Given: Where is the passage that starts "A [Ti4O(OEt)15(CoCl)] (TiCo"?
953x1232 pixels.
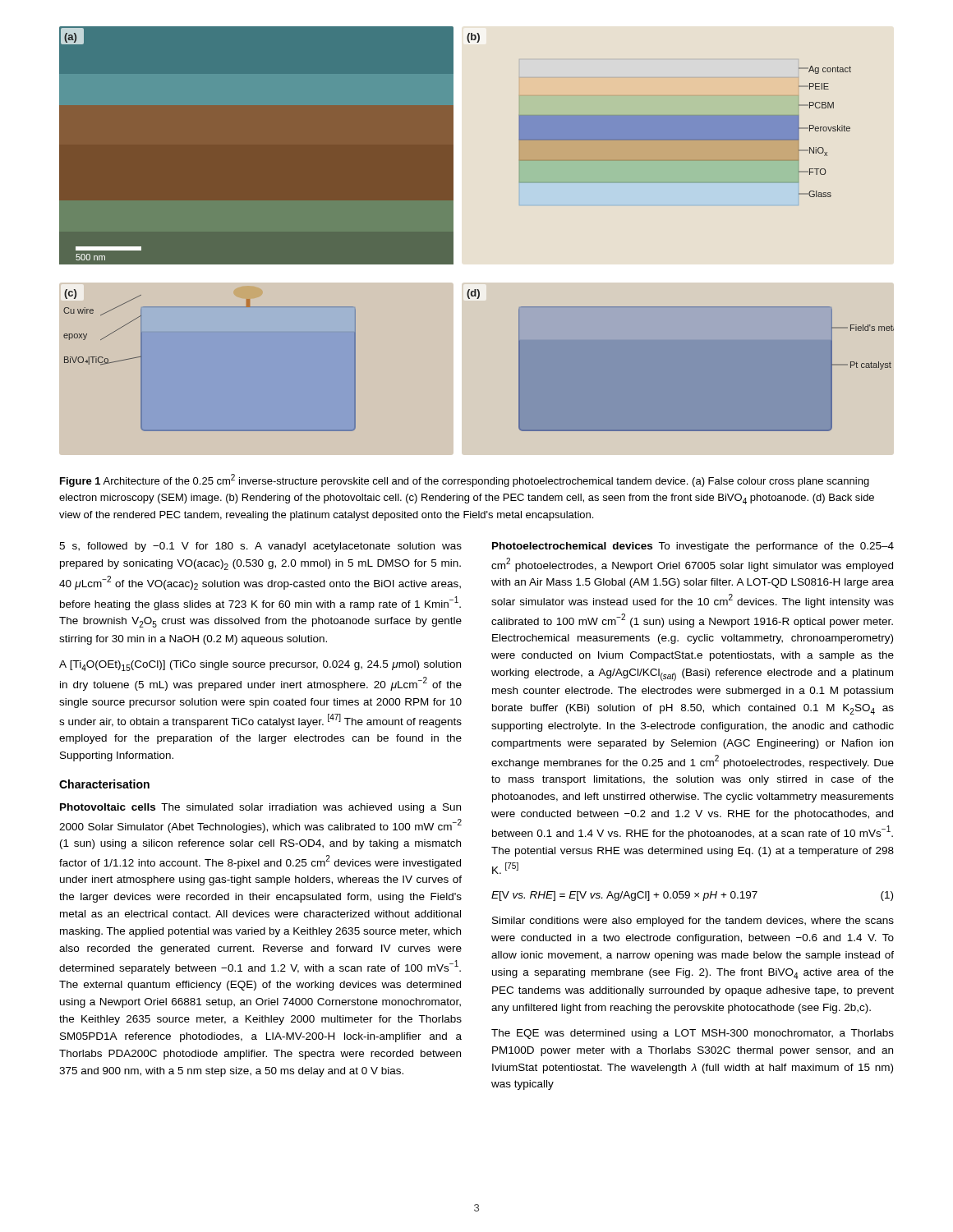Looking at the screenshot, I should (x=260, y=711).
